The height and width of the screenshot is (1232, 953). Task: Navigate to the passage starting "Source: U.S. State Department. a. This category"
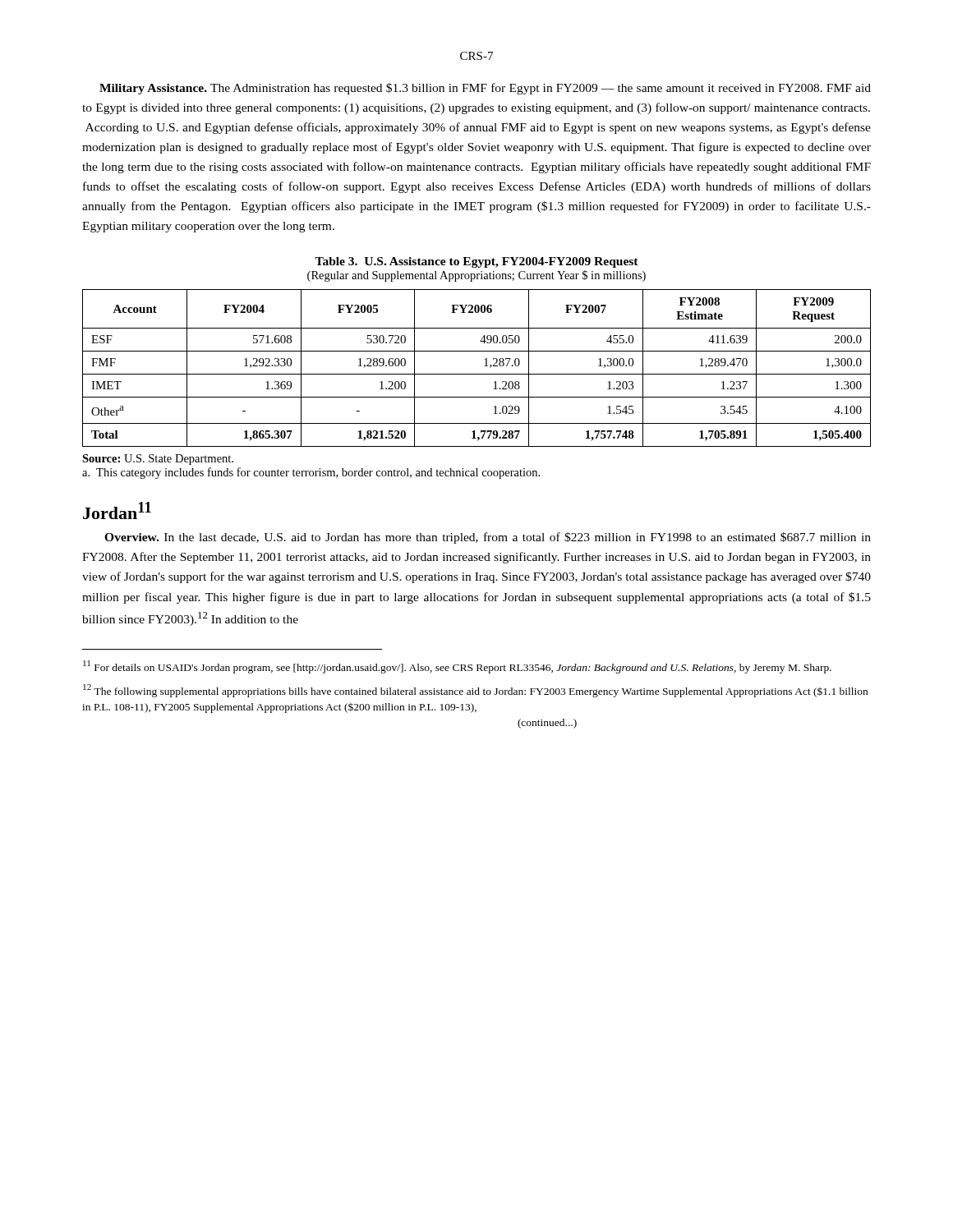311,465
